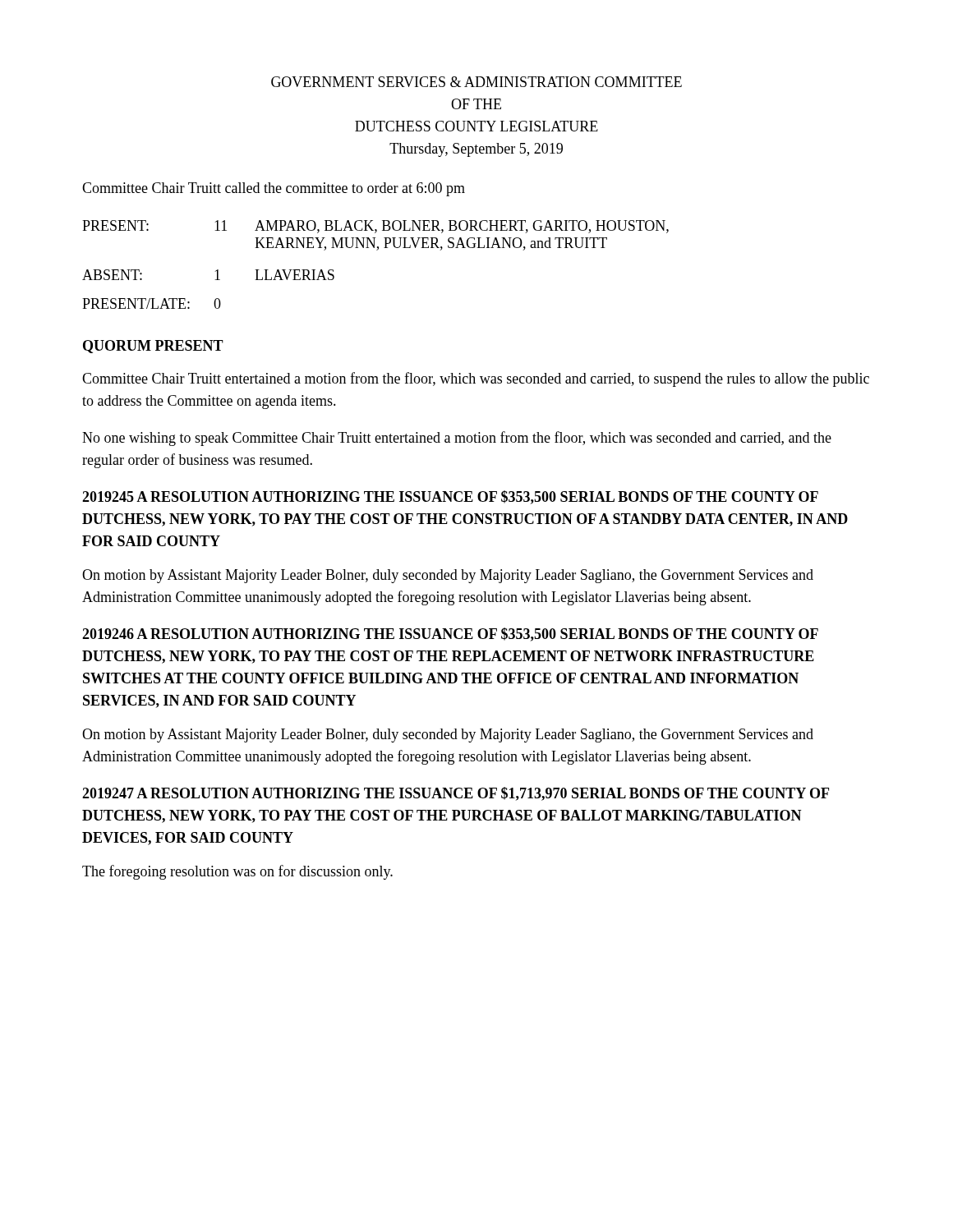Click on the text containing "PRESENT/LATE: 0"
The height and width of the screenshot is (1232, 953).
(168, 304)
